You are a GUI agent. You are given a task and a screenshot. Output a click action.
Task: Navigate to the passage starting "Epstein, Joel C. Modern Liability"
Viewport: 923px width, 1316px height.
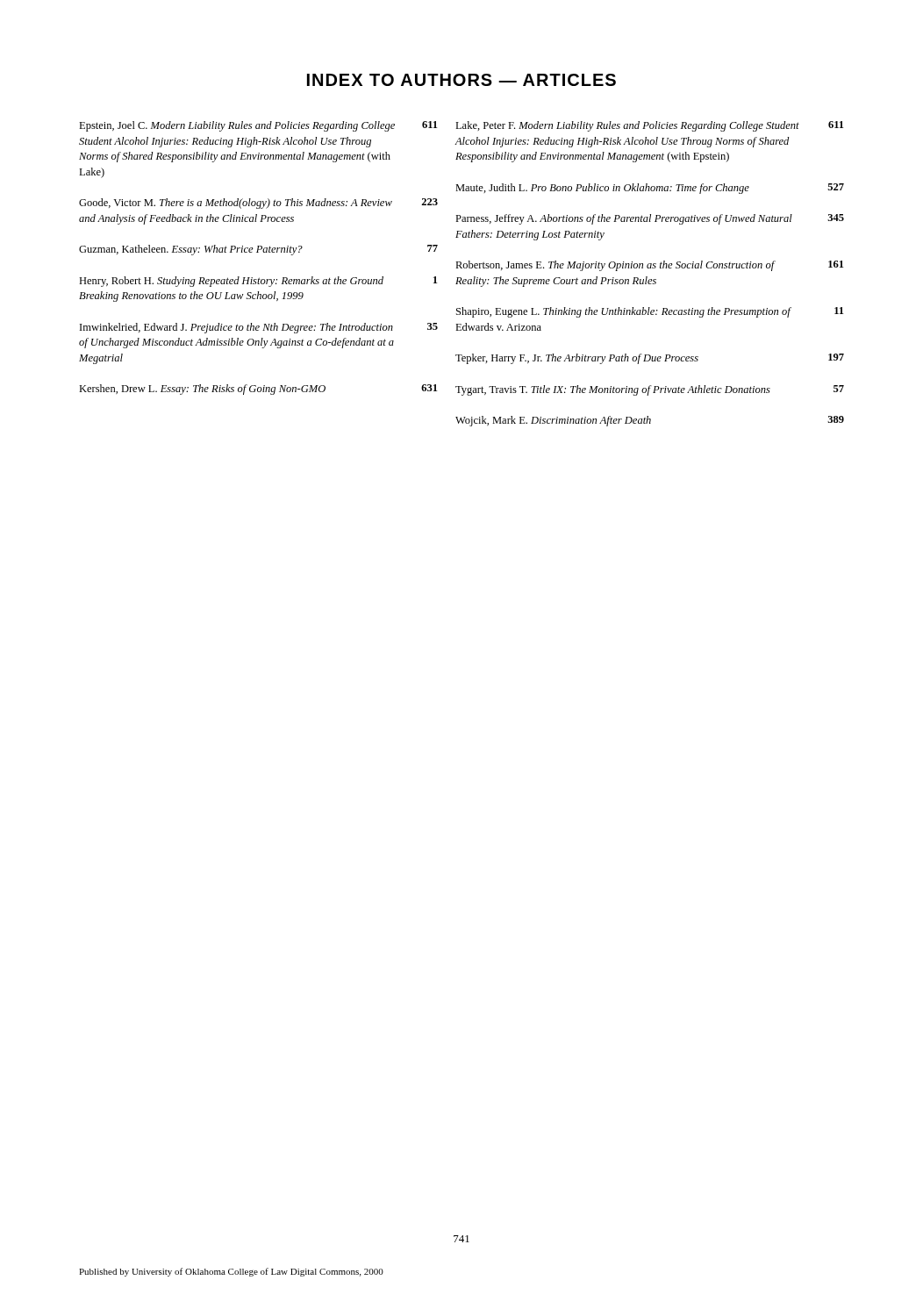[x=258, y=149]
